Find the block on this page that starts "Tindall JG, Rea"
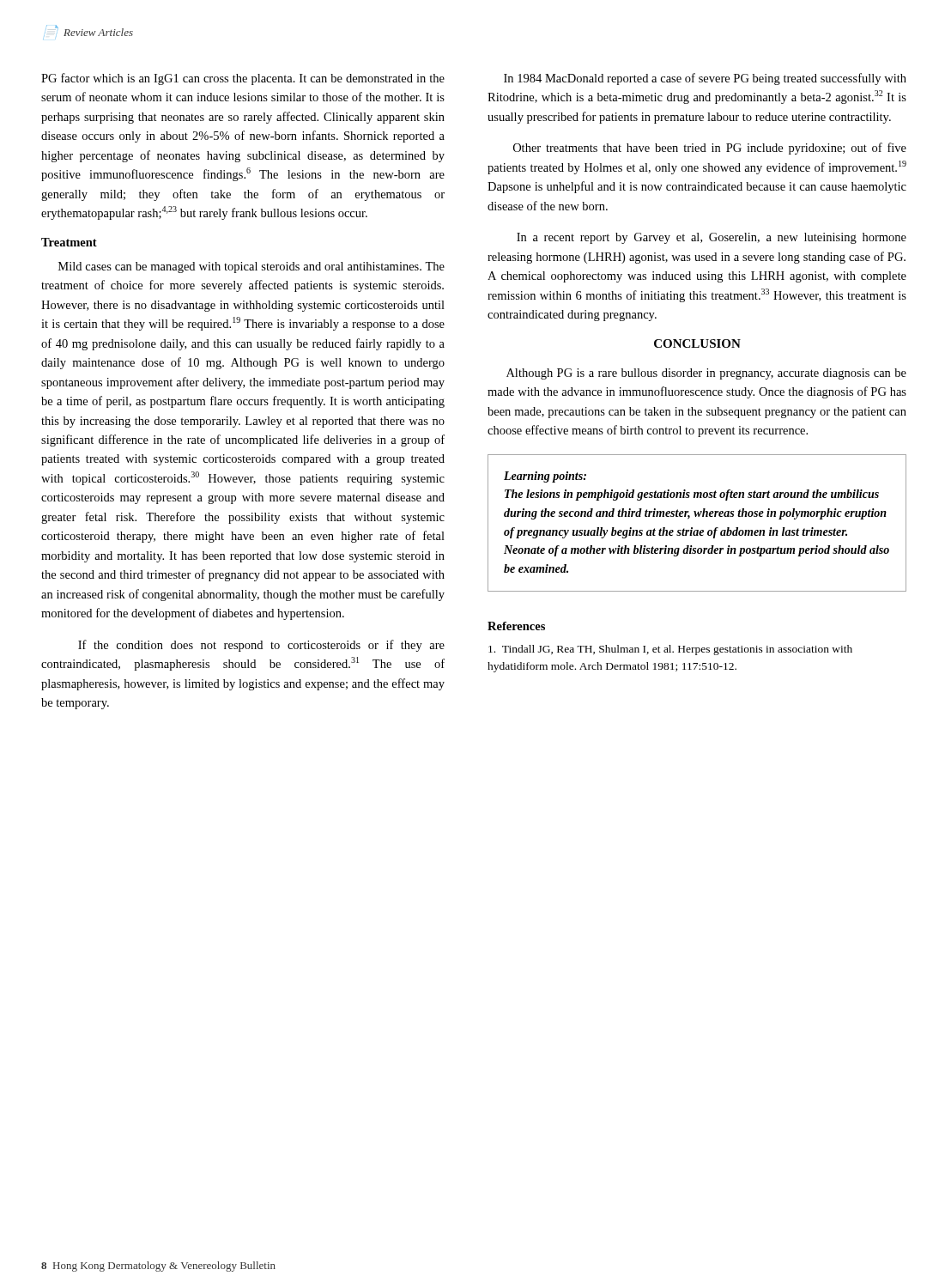The height and width of the screenshot is (1288, 945). [x=670, y=657]
